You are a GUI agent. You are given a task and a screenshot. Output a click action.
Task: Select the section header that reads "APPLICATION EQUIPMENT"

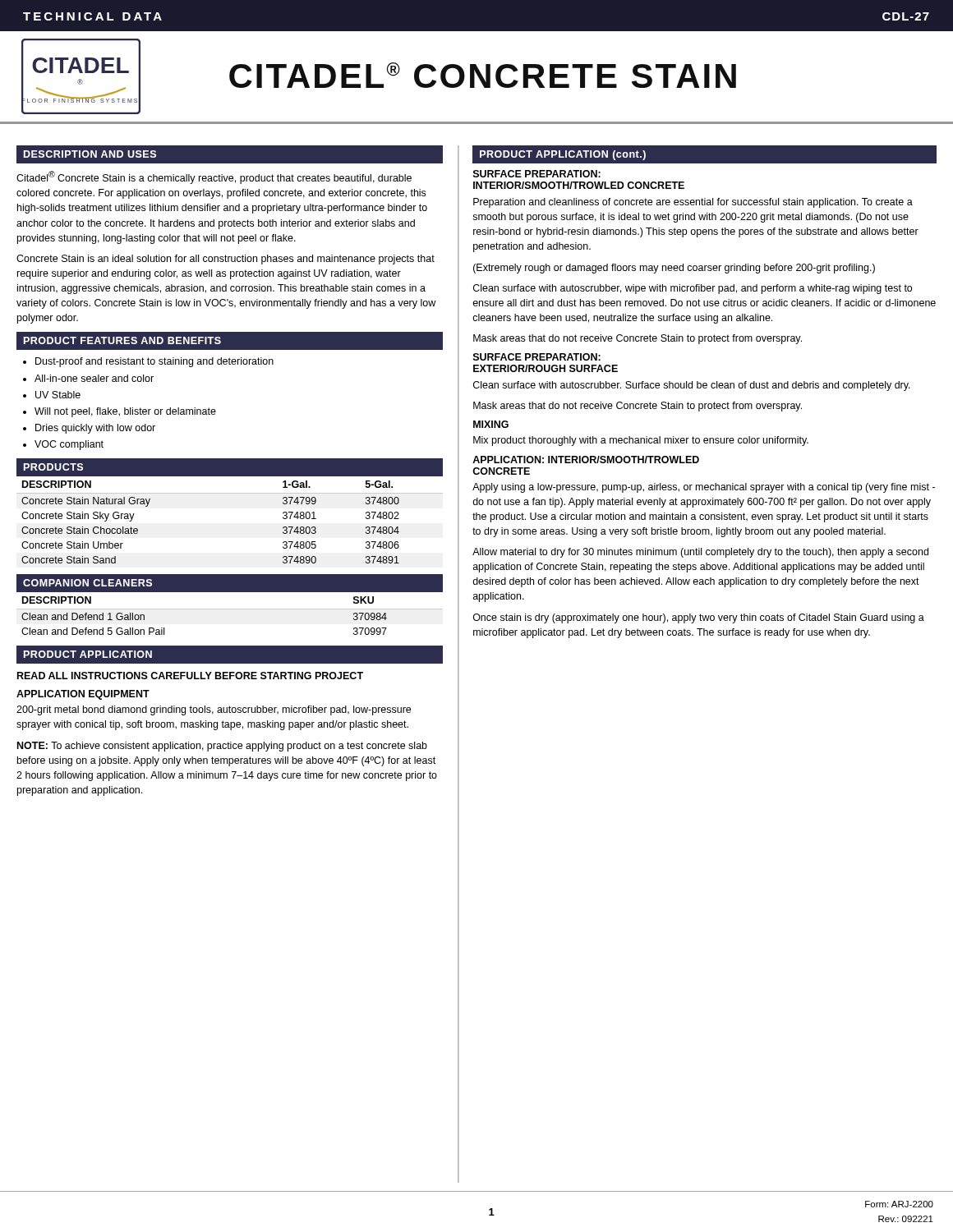point(83,694)
